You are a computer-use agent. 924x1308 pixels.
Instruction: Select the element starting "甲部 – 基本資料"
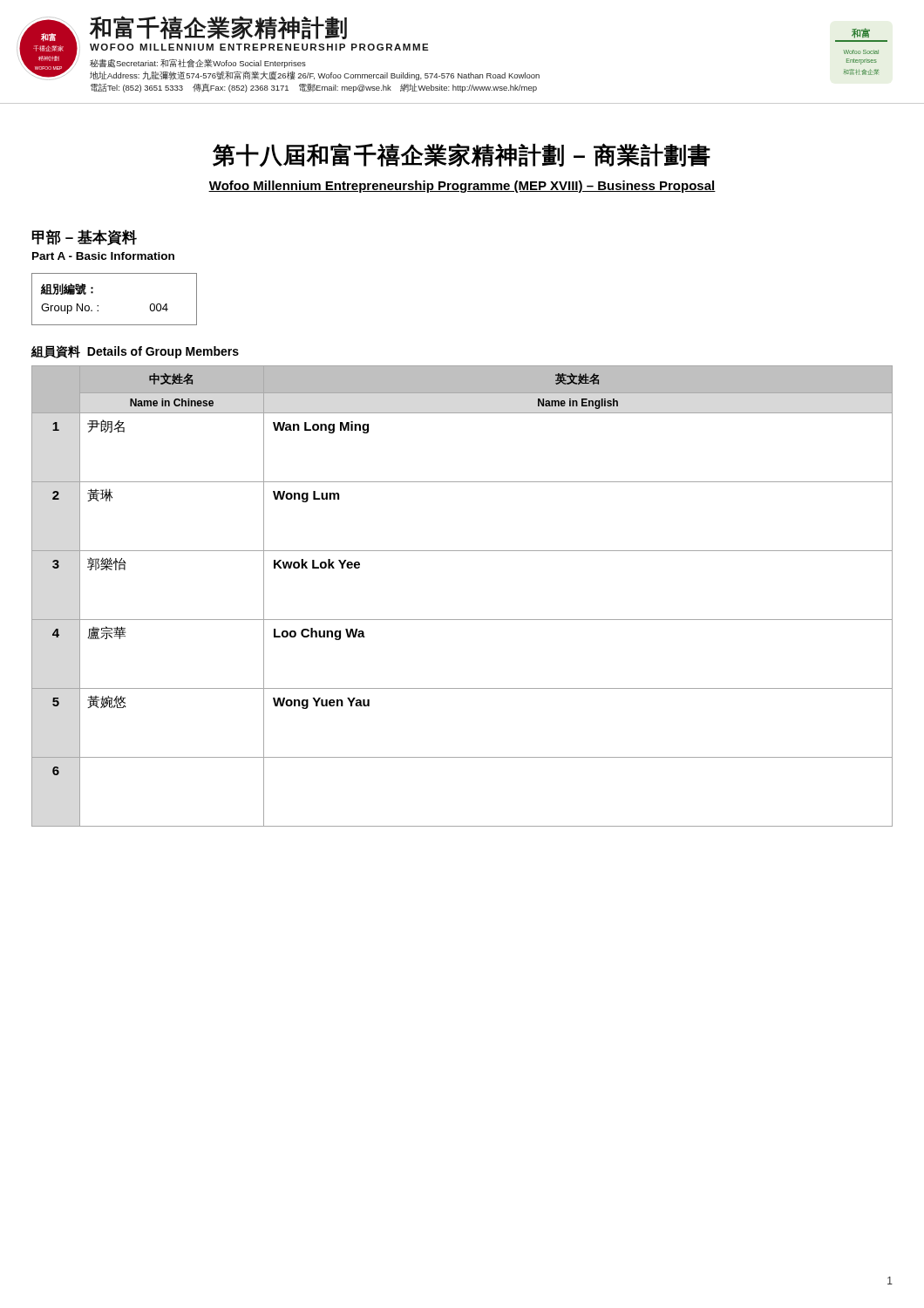click(84, 238)
